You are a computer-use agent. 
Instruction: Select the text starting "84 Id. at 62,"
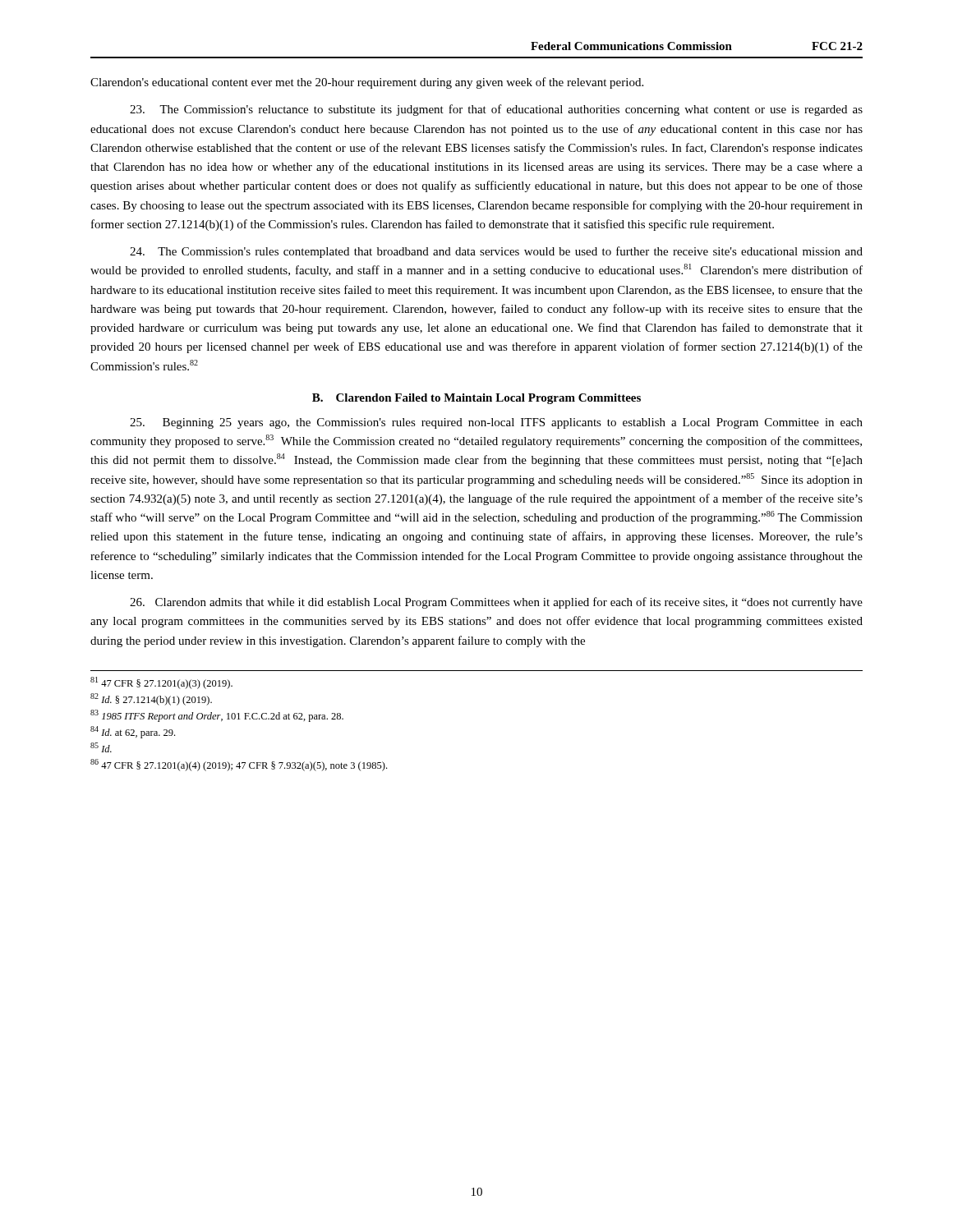click(x=133, y=732)
